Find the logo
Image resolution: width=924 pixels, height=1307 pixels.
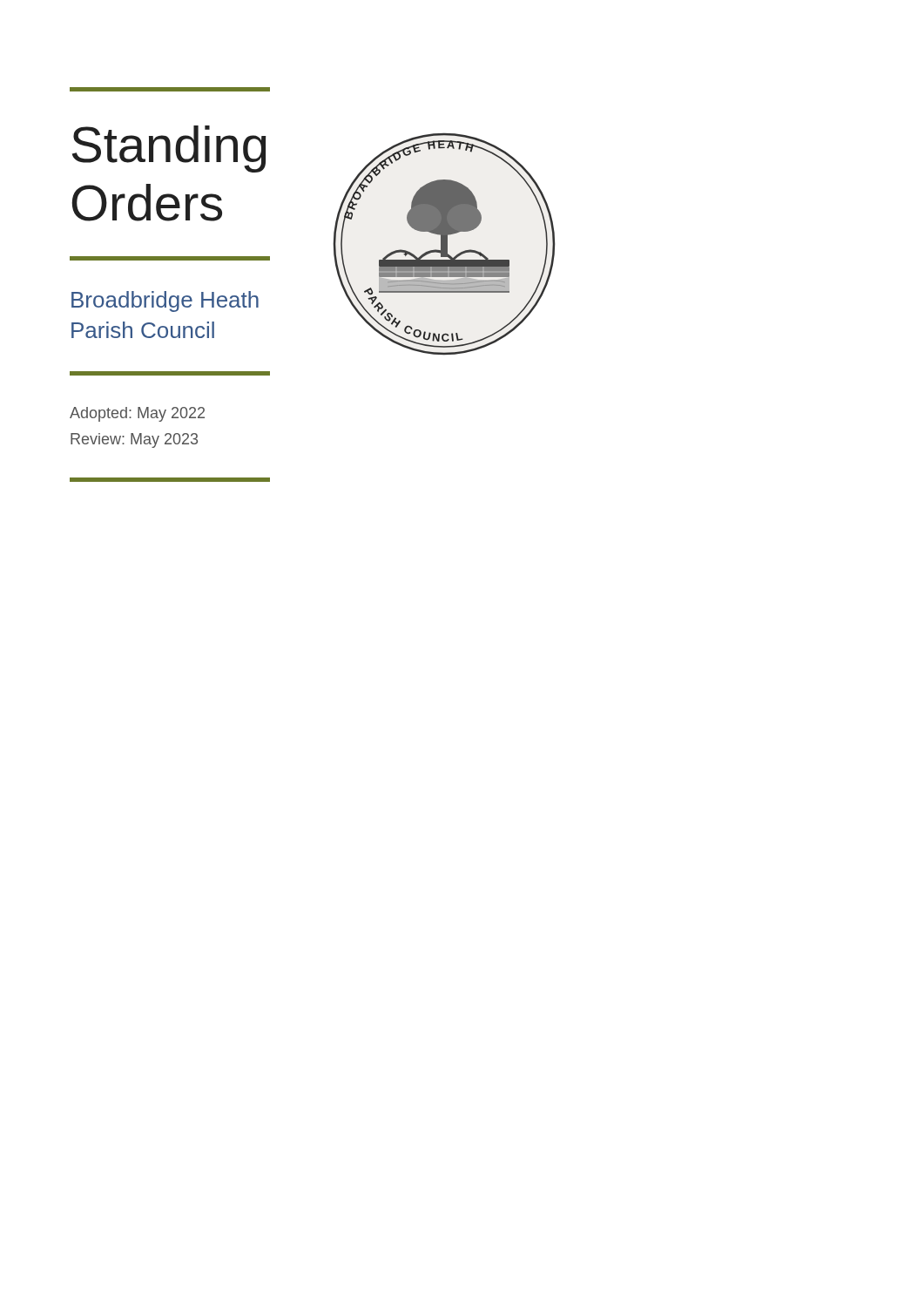click(x=444, y=244)
